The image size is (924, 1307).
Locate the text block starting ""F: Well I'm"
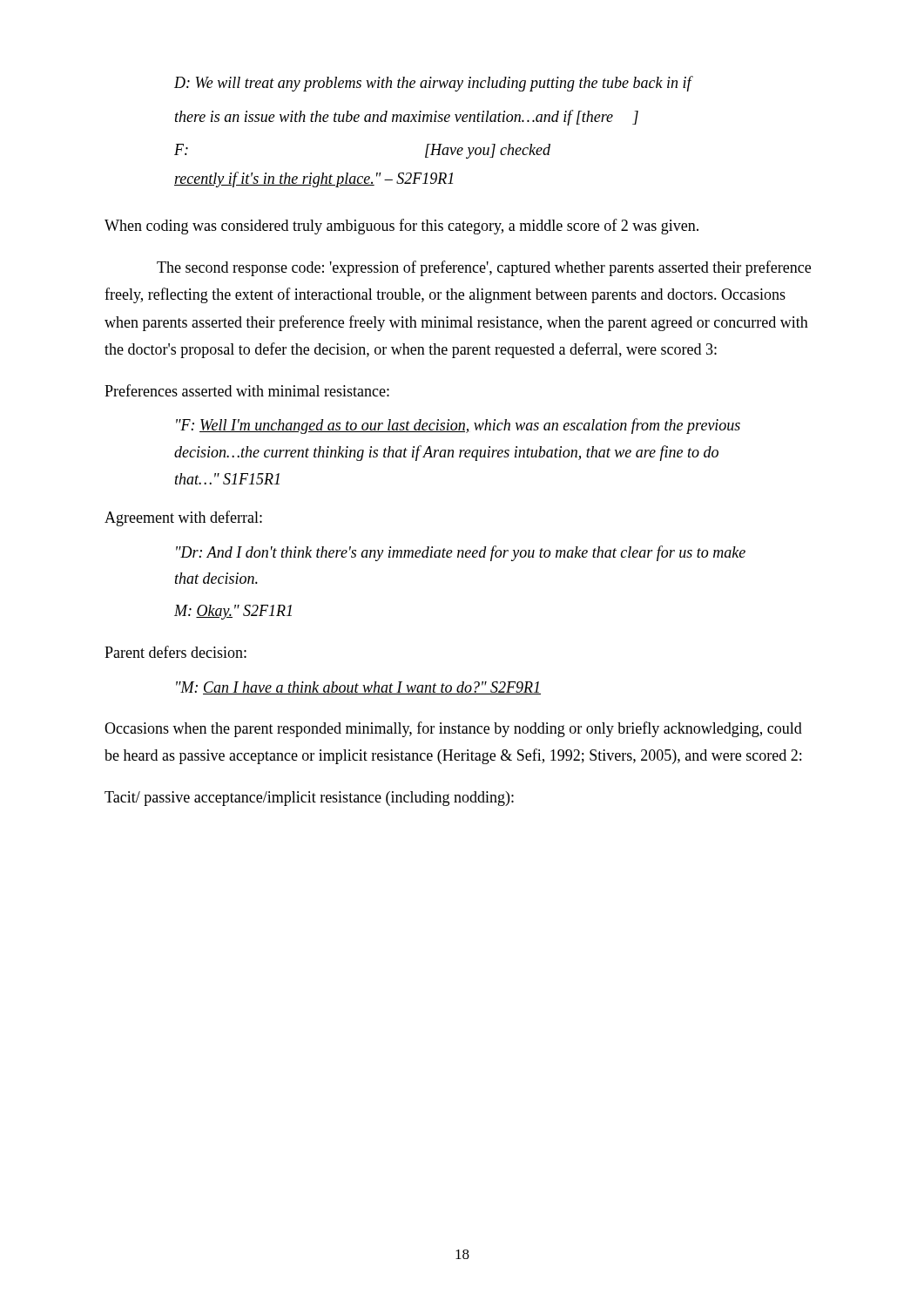pyautogui.click(x=462, y=452)
